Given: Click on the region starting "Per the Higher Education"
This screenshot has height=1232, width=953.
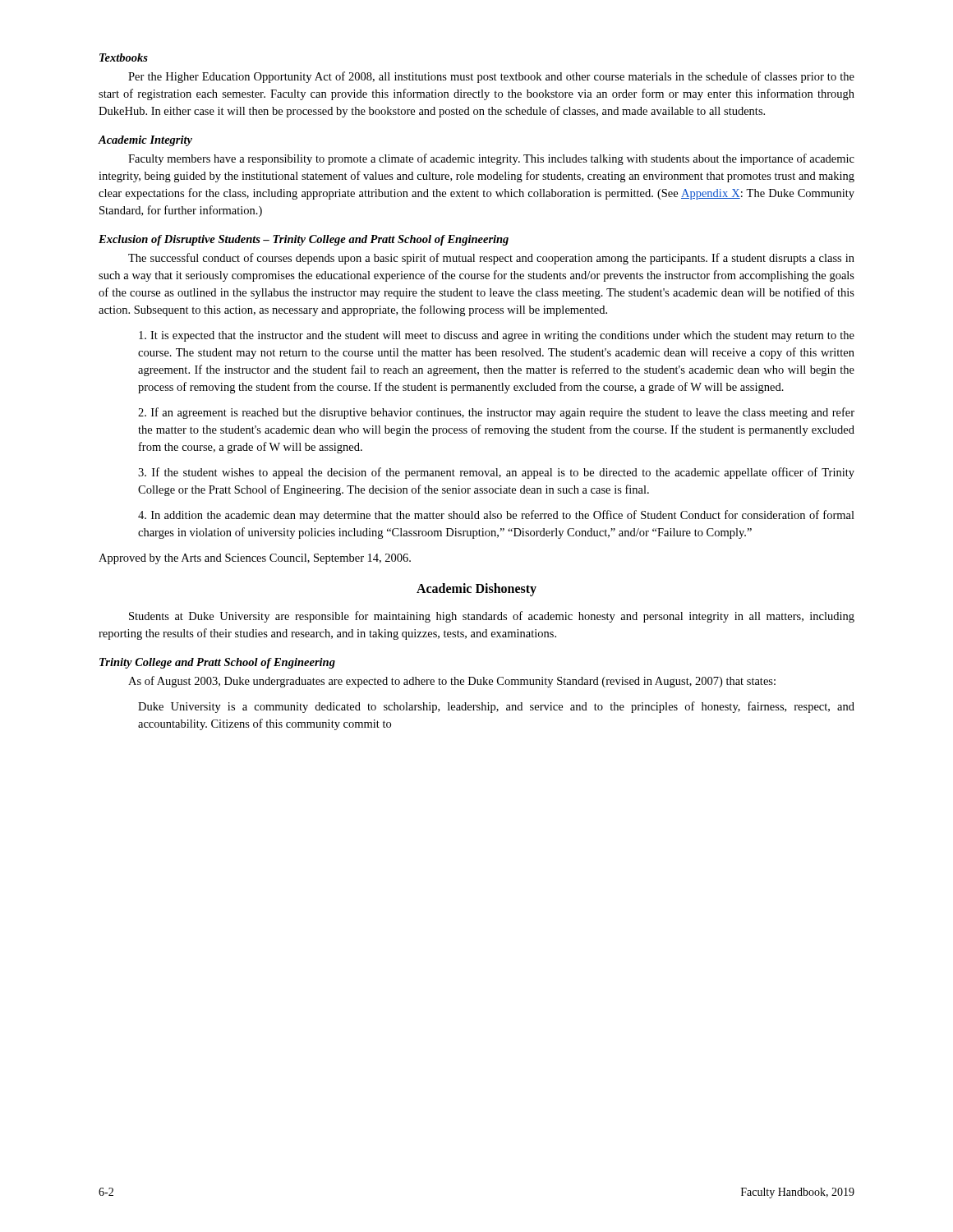Looking at the screenshot, I should tap(476, 94).
